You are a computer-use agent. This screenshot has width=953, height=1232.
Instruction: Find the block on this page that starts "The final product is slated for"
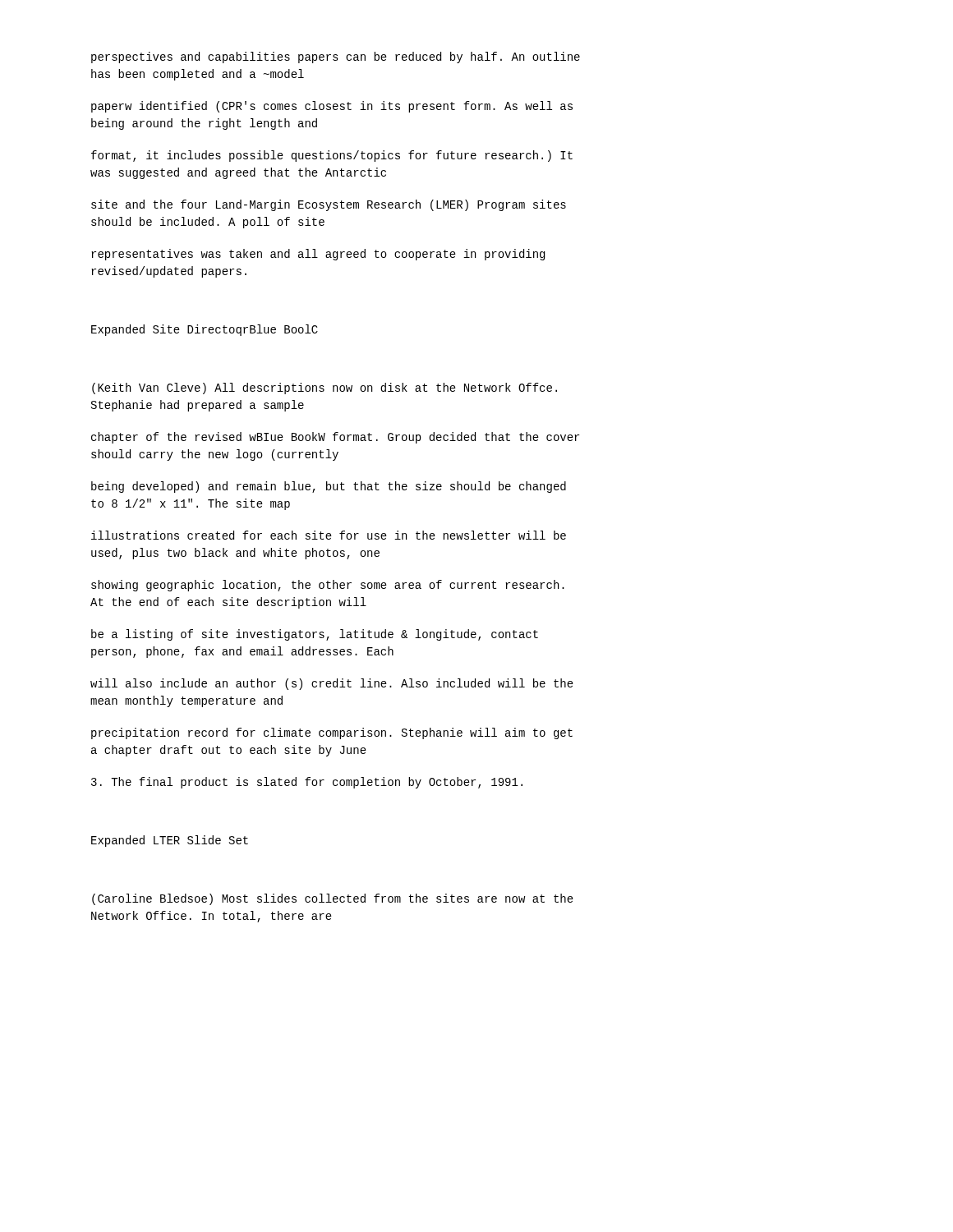point(308,783)
